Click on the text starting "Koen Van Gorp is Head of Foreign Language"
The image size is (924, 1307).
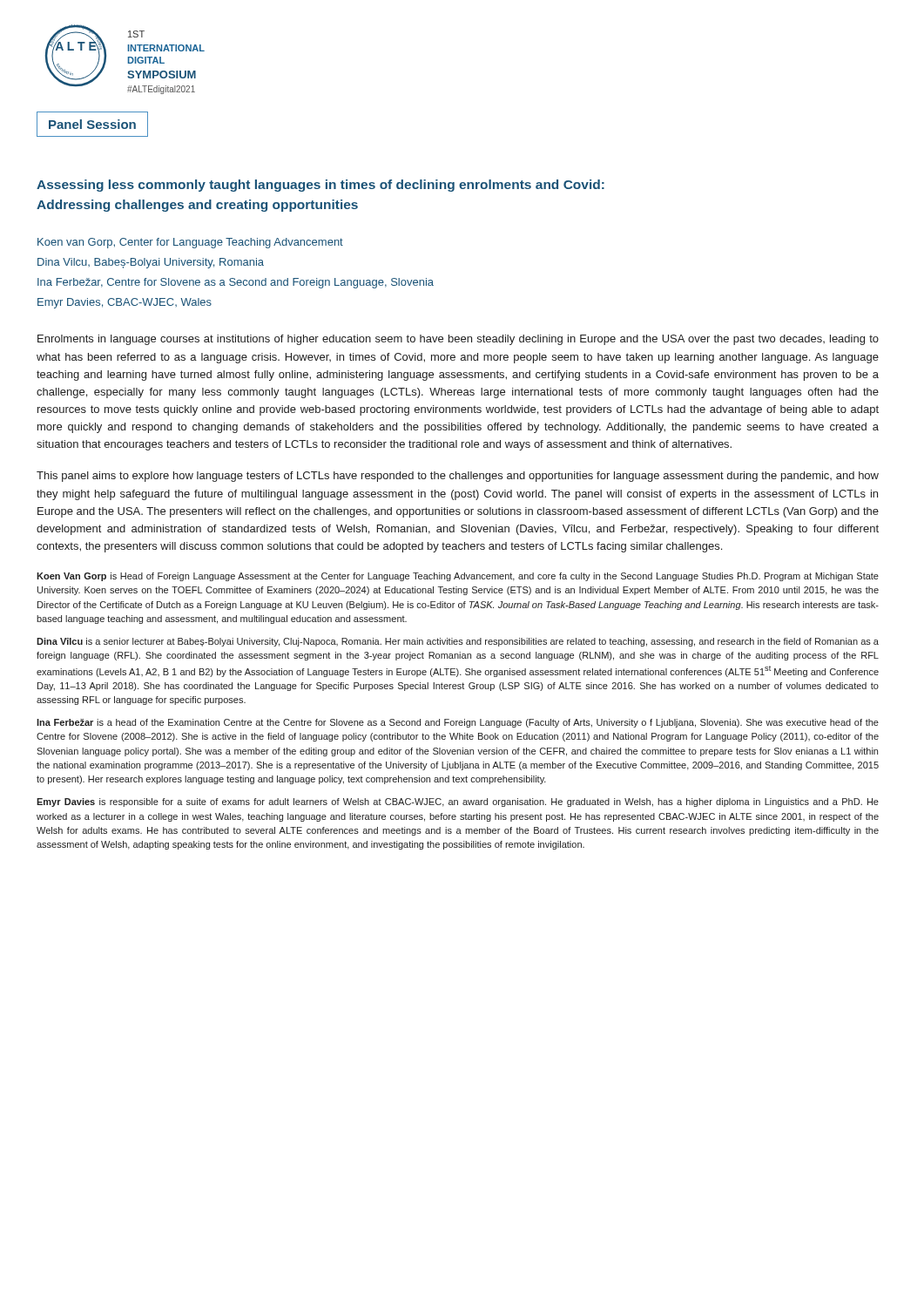(x=458, y=597)
